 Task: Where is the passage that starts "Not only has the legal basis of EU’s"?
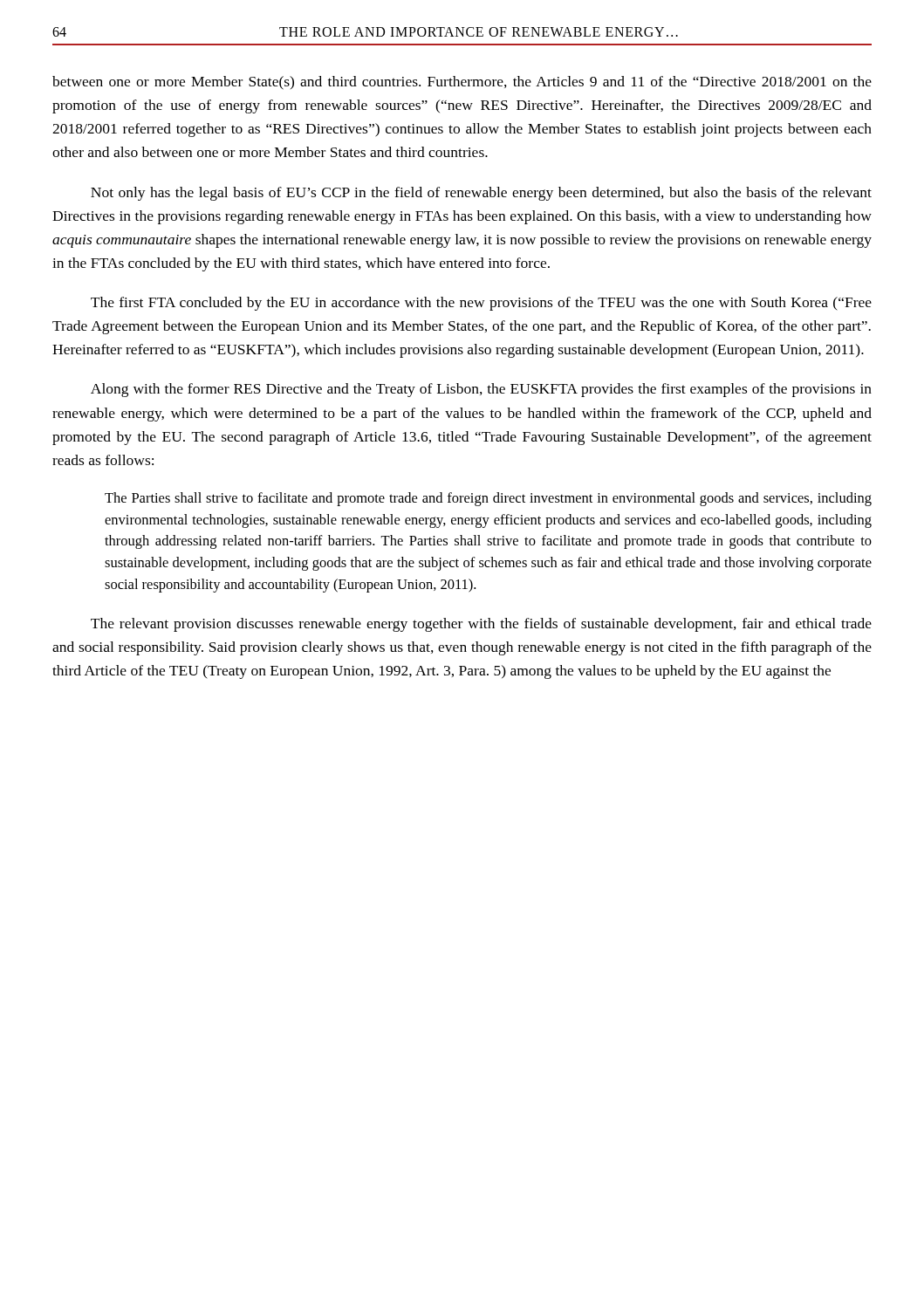462,227
